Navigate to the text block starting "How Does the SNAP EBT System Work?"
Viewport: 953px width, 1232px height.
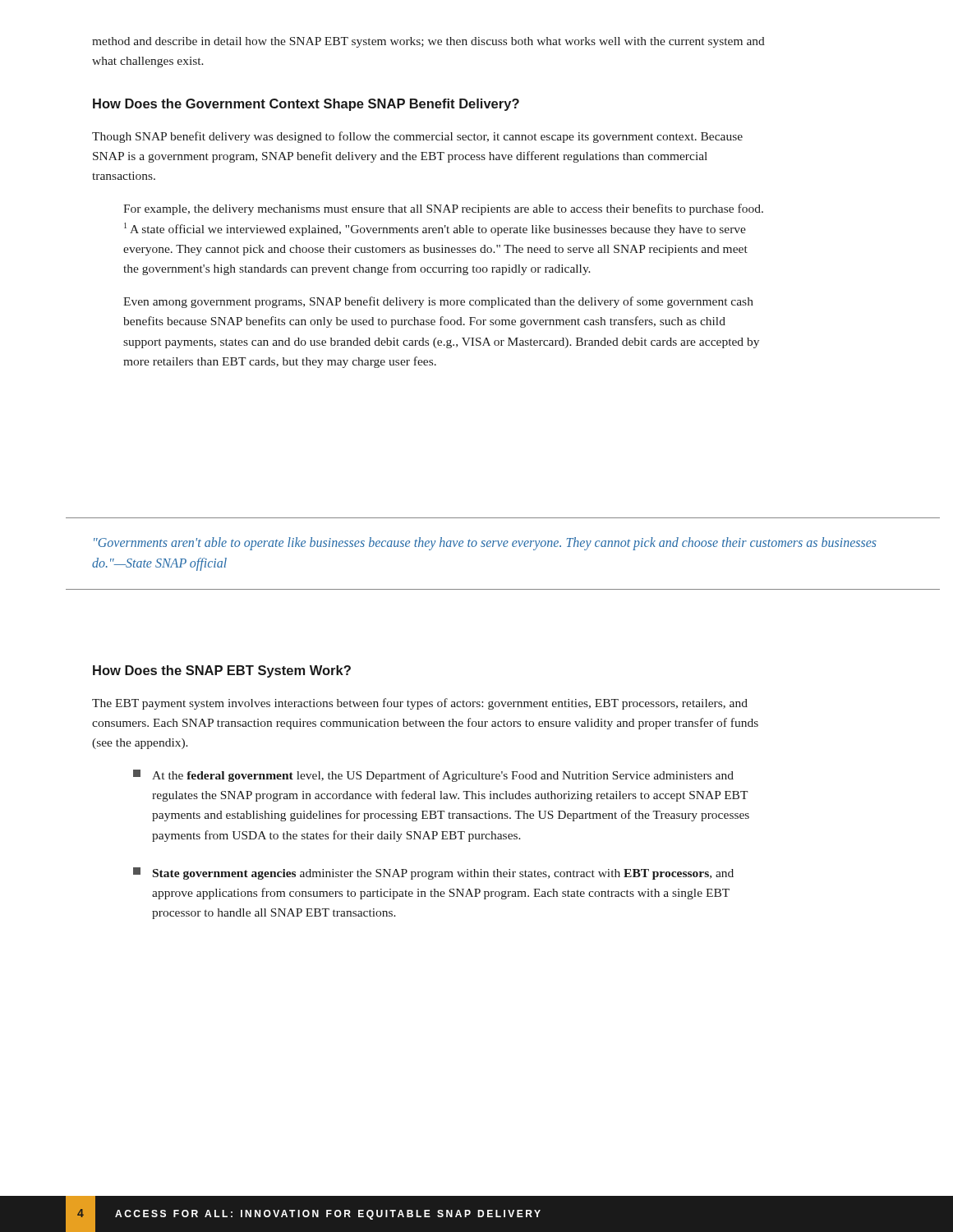[x=222, y=670]
